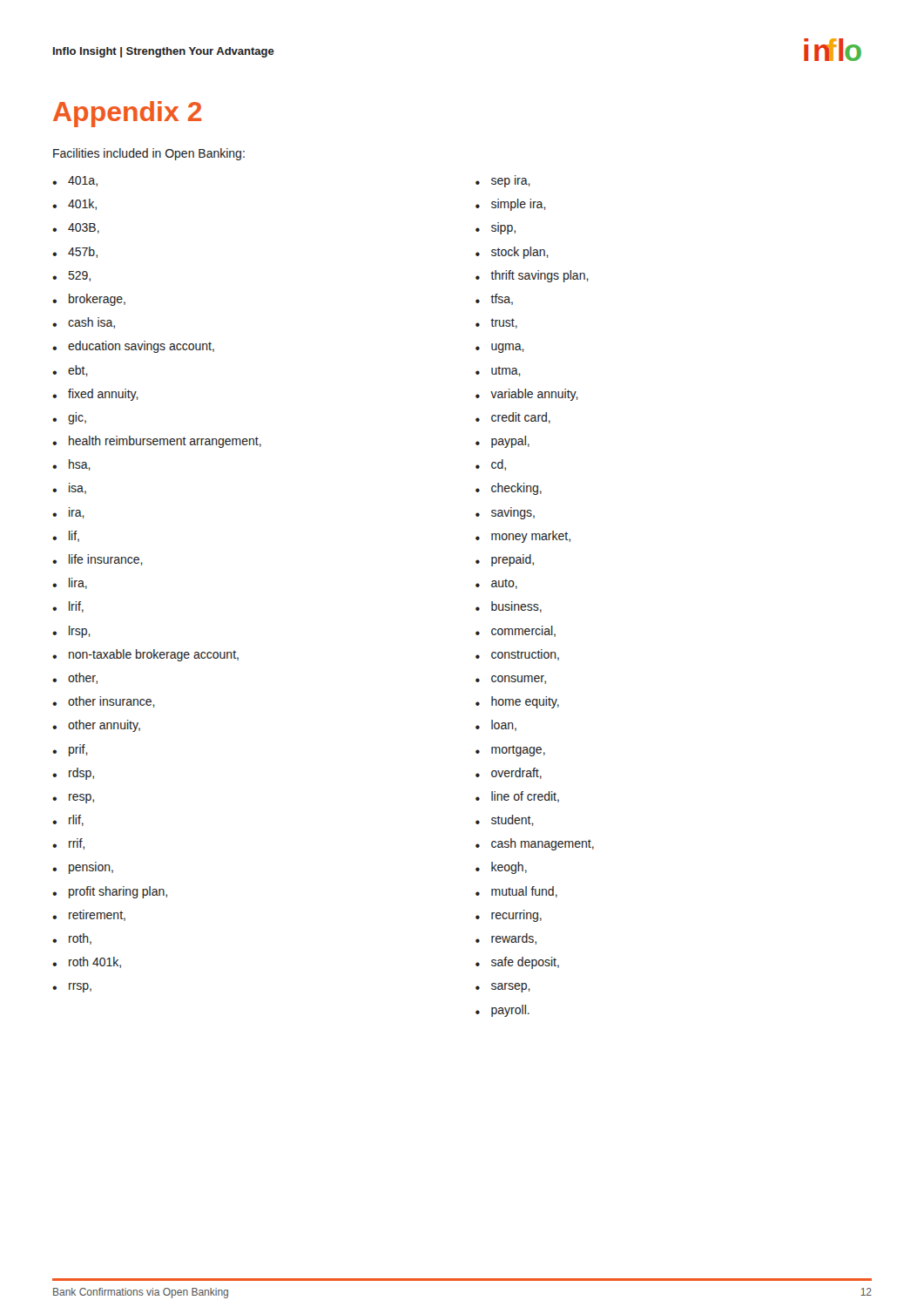924x1307 pixels.
Task: Find the passage starting "•other annuity,"
Action: point(97,727)
